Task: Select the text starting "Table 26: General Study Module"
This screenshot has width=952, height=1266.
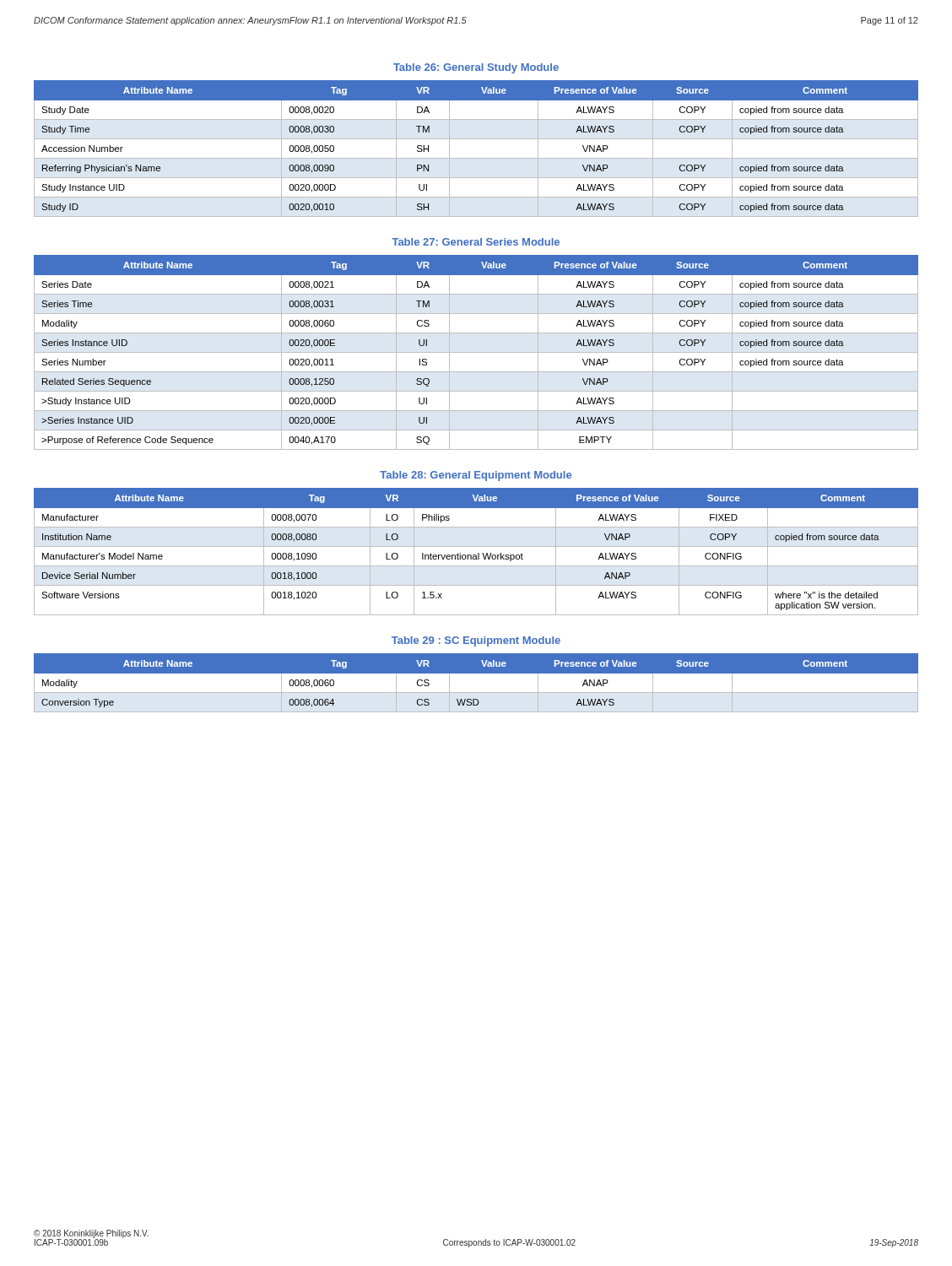Action: coord(476,67)
